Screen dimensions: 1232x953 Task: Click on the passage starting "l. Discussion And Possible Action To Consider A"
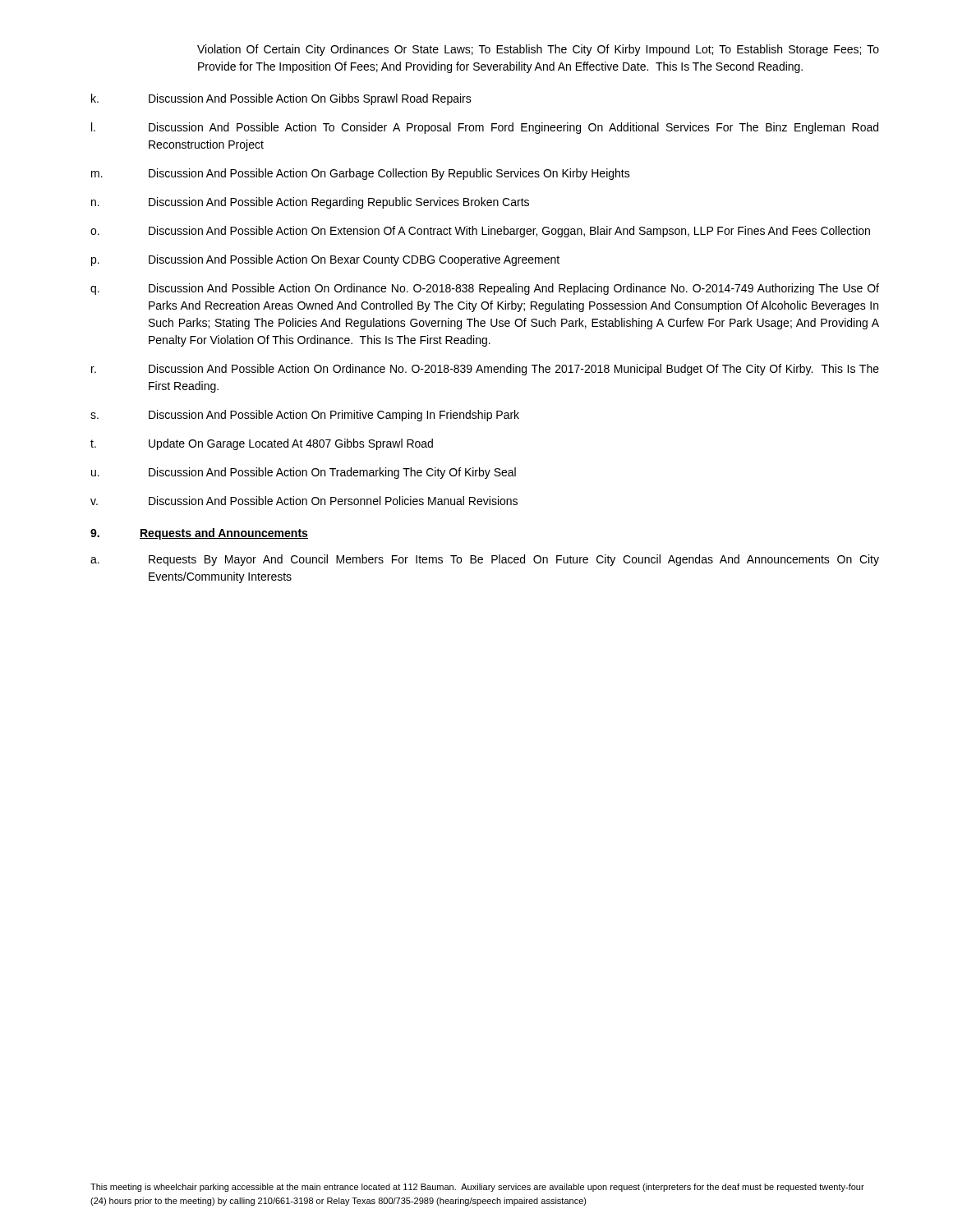coord(485,136)
